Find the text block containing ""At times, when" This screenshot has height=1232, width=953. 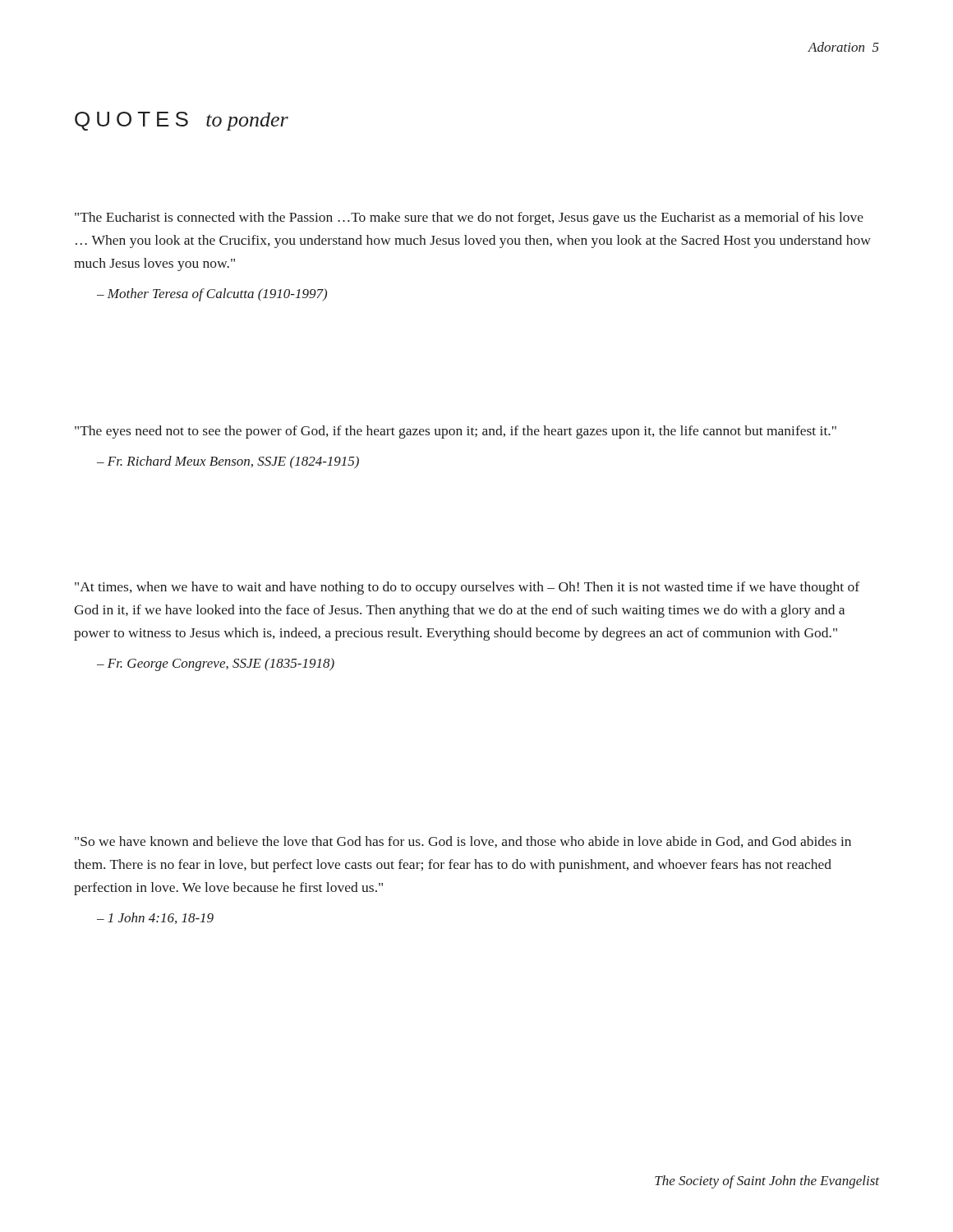tap(476, 623)
